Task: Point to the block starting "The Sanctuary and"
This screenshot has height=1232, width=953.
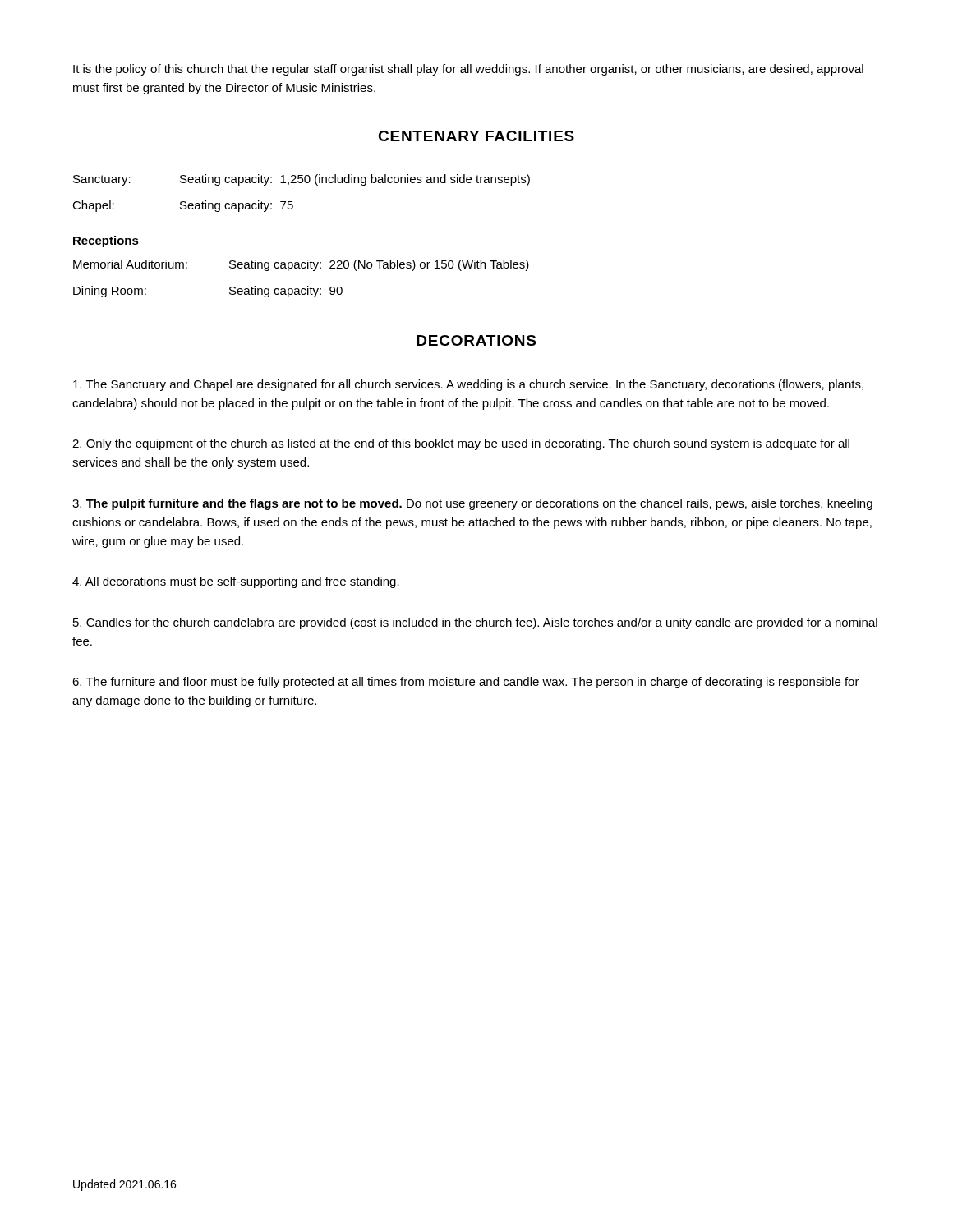Action: 468,393
